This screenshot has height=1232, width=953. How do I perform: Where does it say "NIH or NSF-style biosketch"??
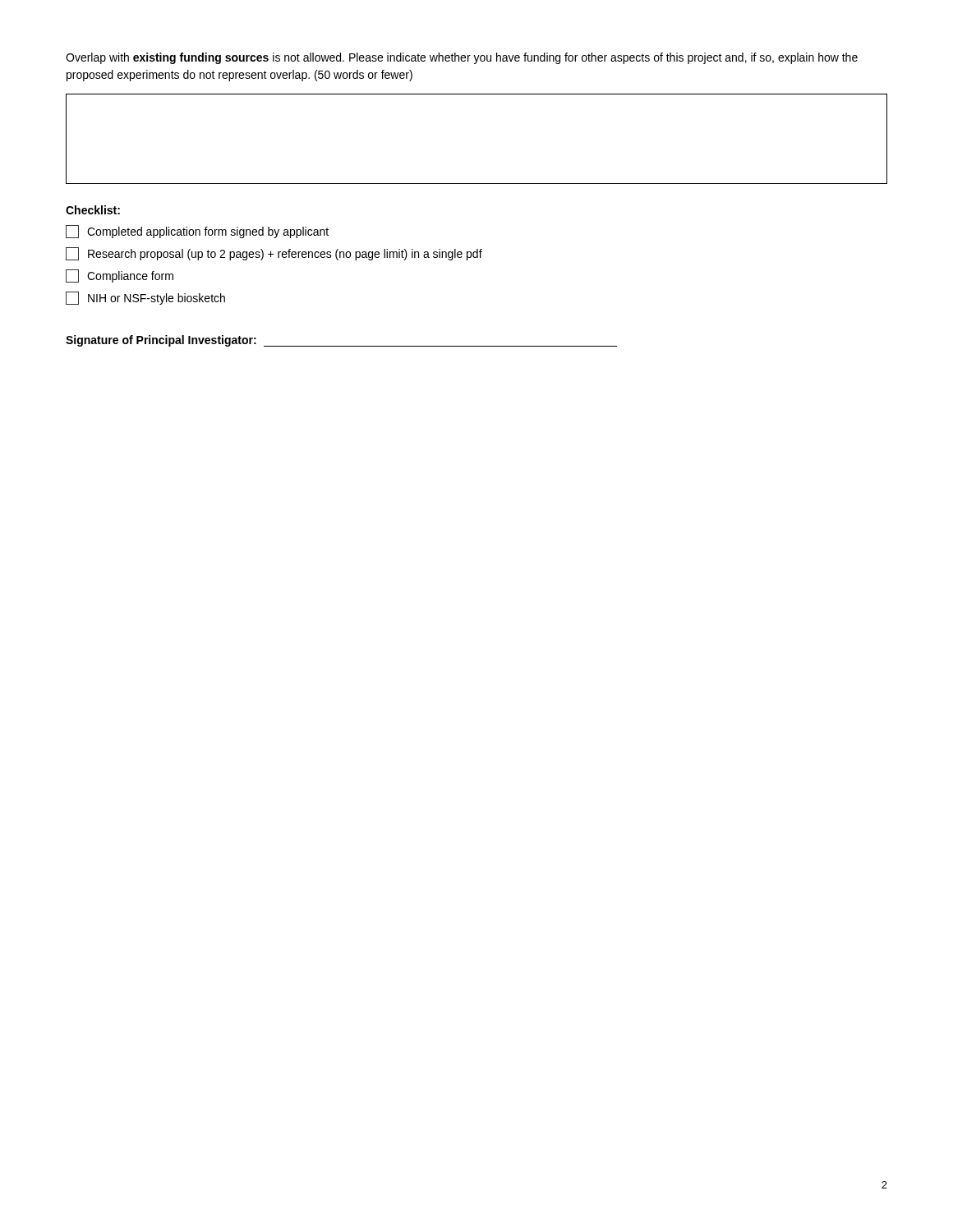click(146, 299)
